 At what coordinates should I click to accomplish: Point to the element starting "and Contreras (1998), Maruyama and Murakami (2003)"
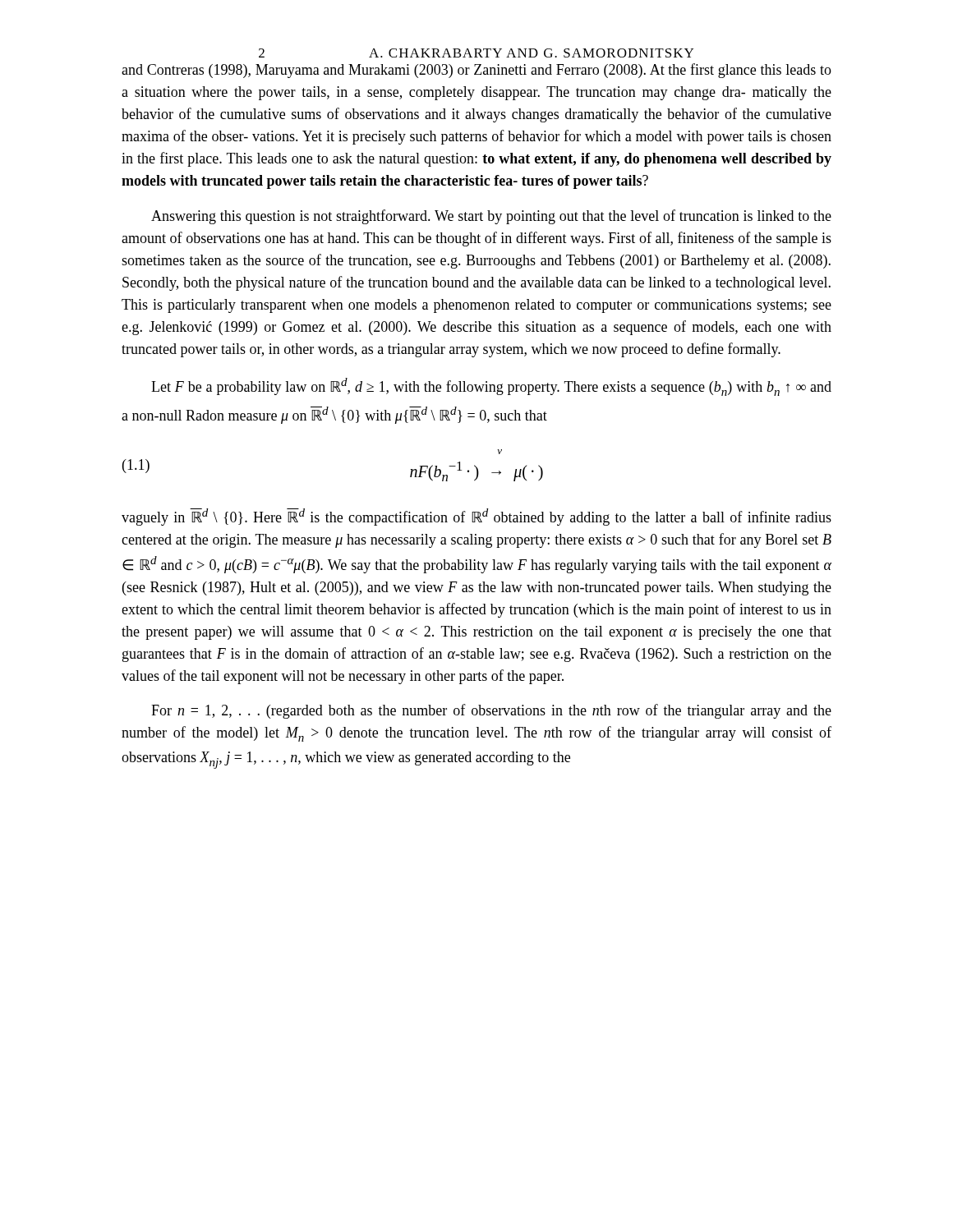pyautogui.click(x=476, y=126)
